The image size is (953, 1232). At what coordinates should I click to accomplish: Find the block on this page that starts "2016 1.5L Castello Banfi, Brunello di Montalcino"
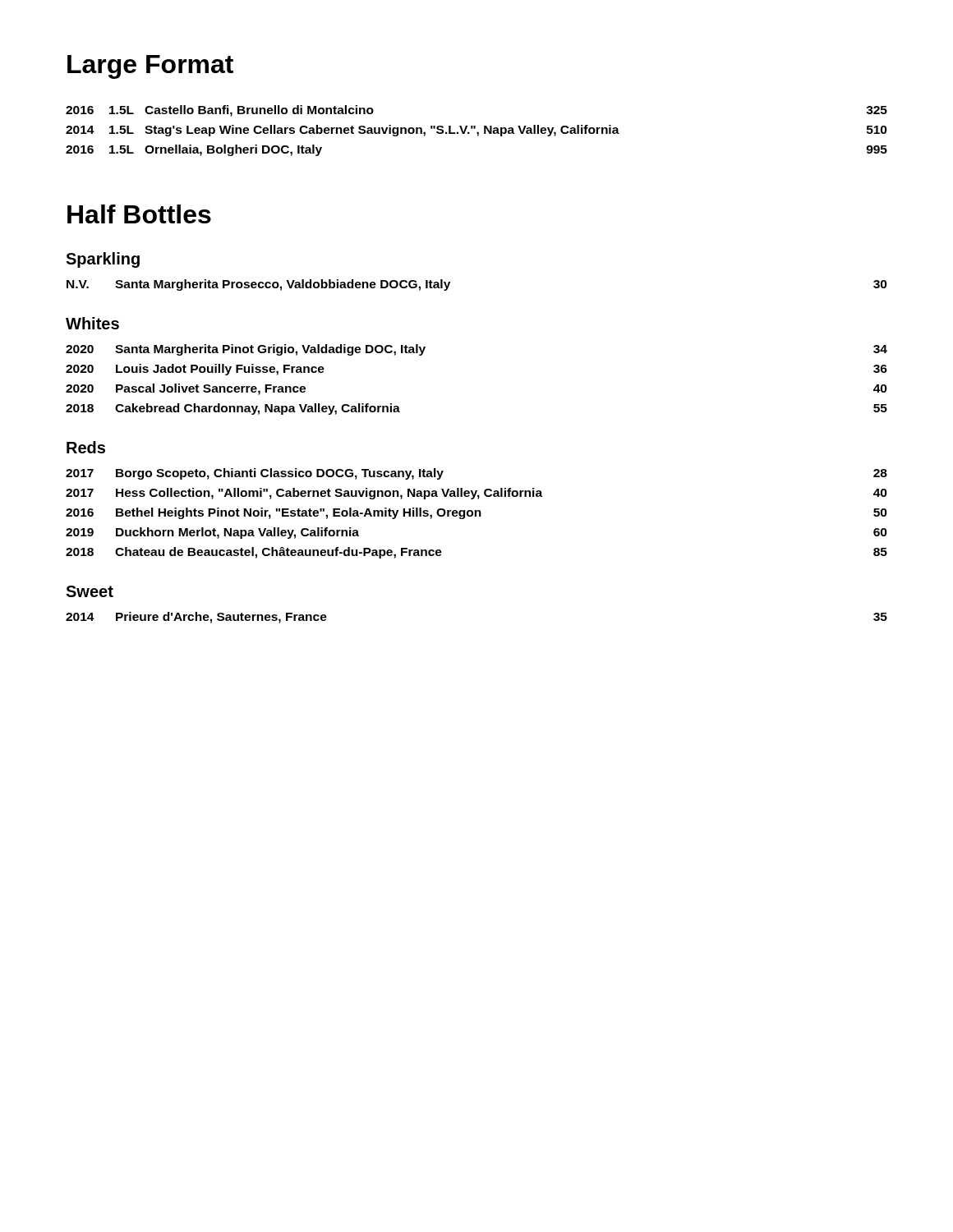tap(75, 110)
